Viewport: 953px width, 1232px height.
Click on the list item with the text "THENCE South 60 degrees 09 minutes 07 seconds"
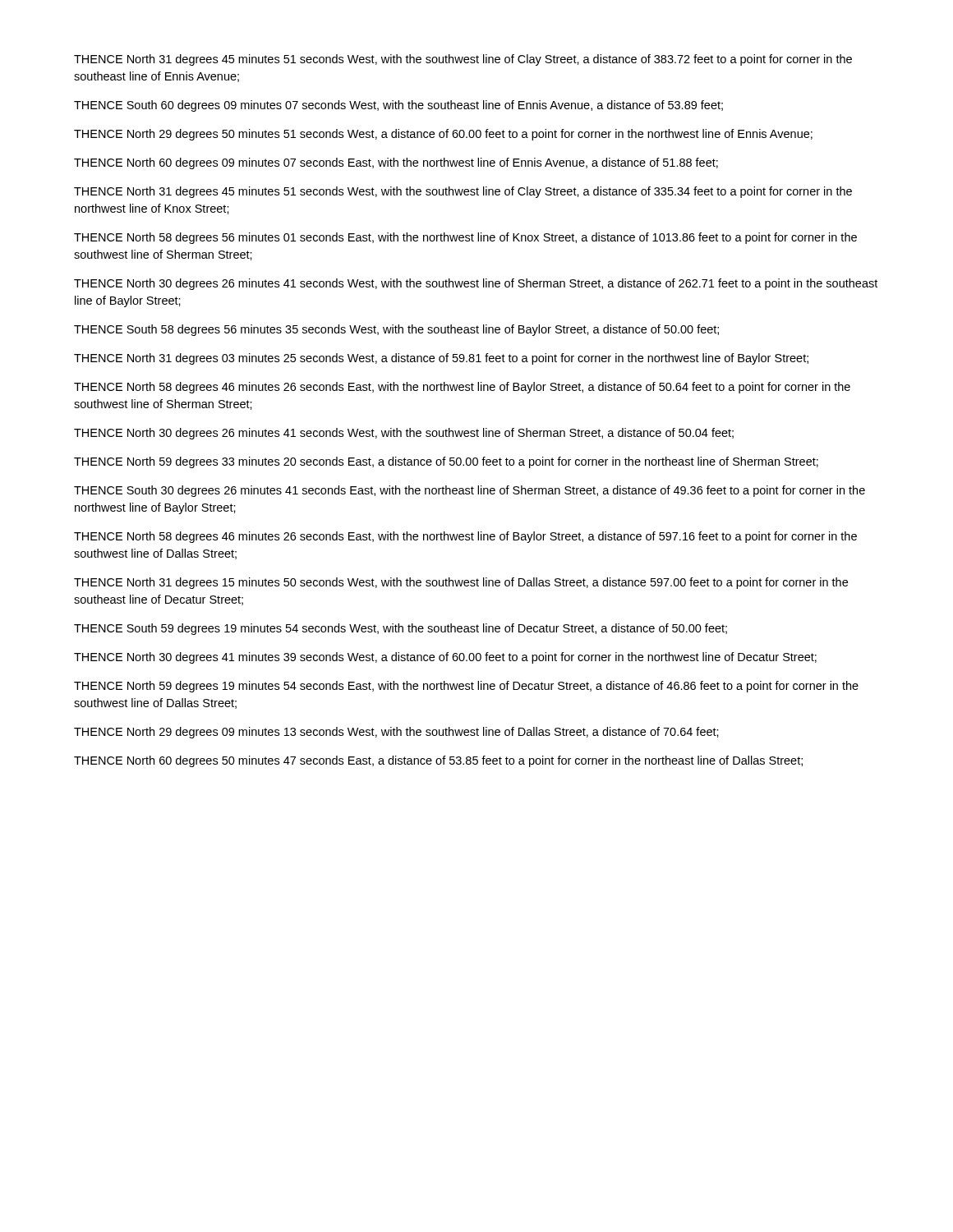point(399,105)
